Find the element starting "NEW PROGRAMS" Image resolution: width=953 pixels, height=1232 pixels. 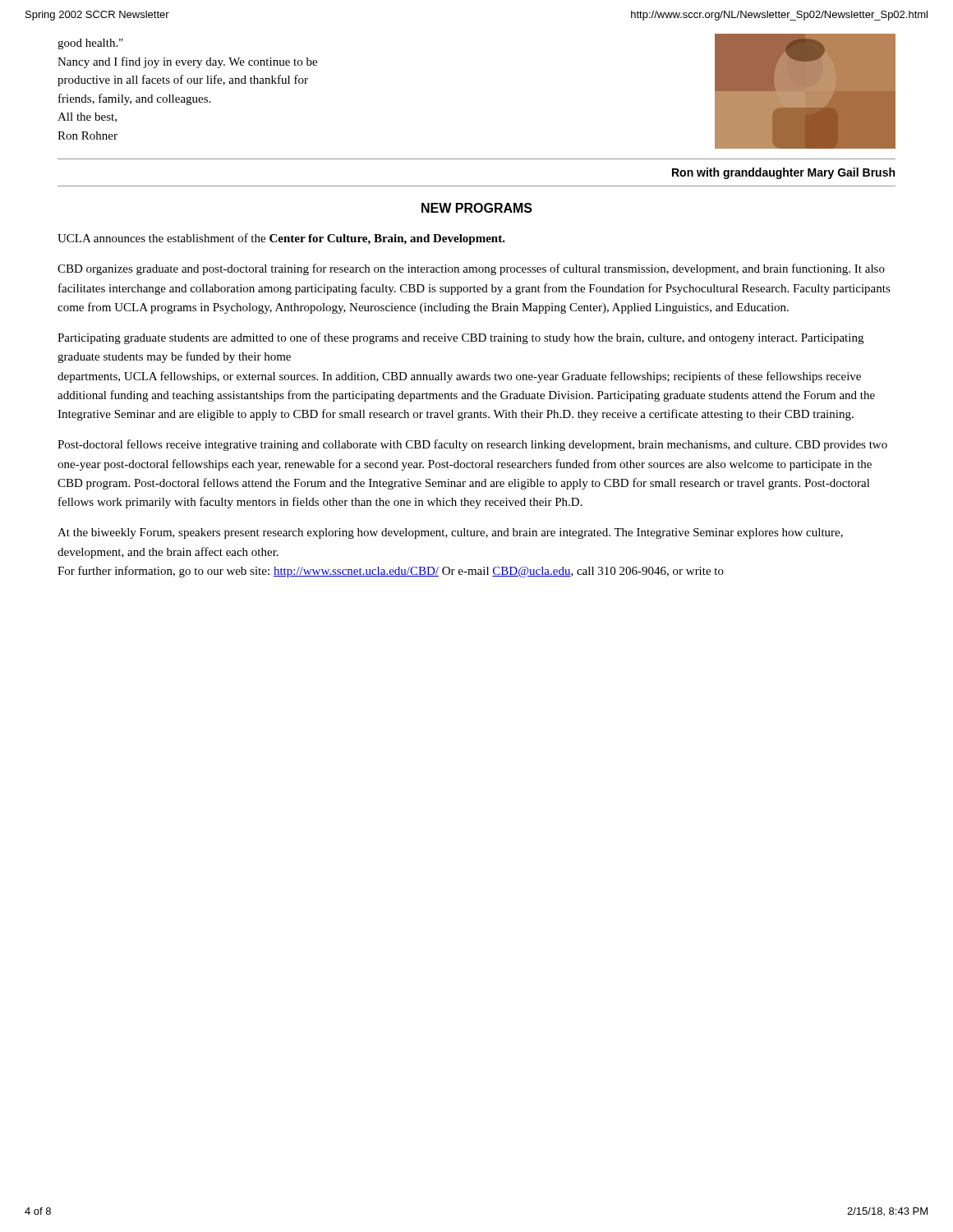(x=476, y=208)
